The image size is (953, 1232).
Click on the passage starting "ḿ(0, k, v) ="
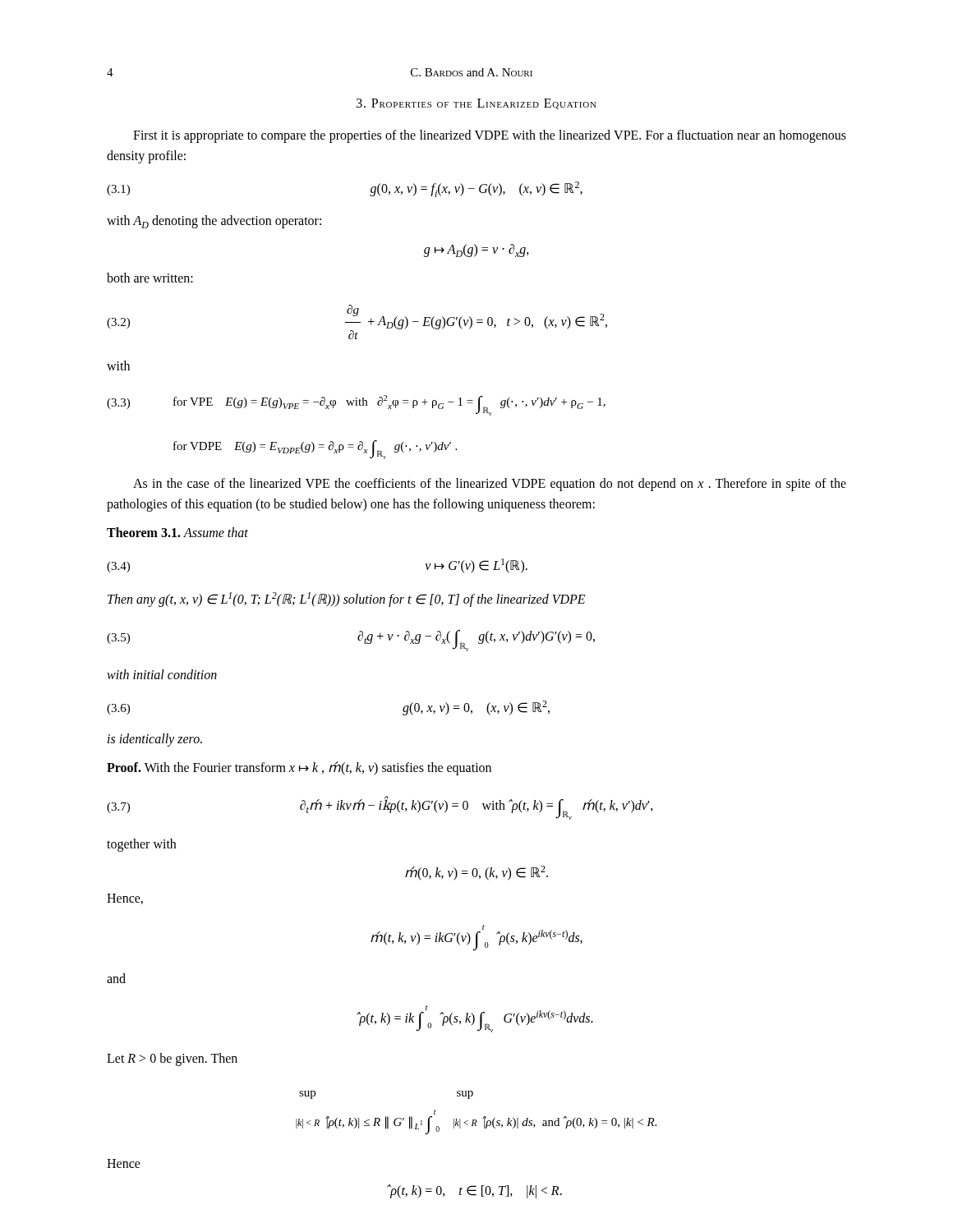(476, 871)
